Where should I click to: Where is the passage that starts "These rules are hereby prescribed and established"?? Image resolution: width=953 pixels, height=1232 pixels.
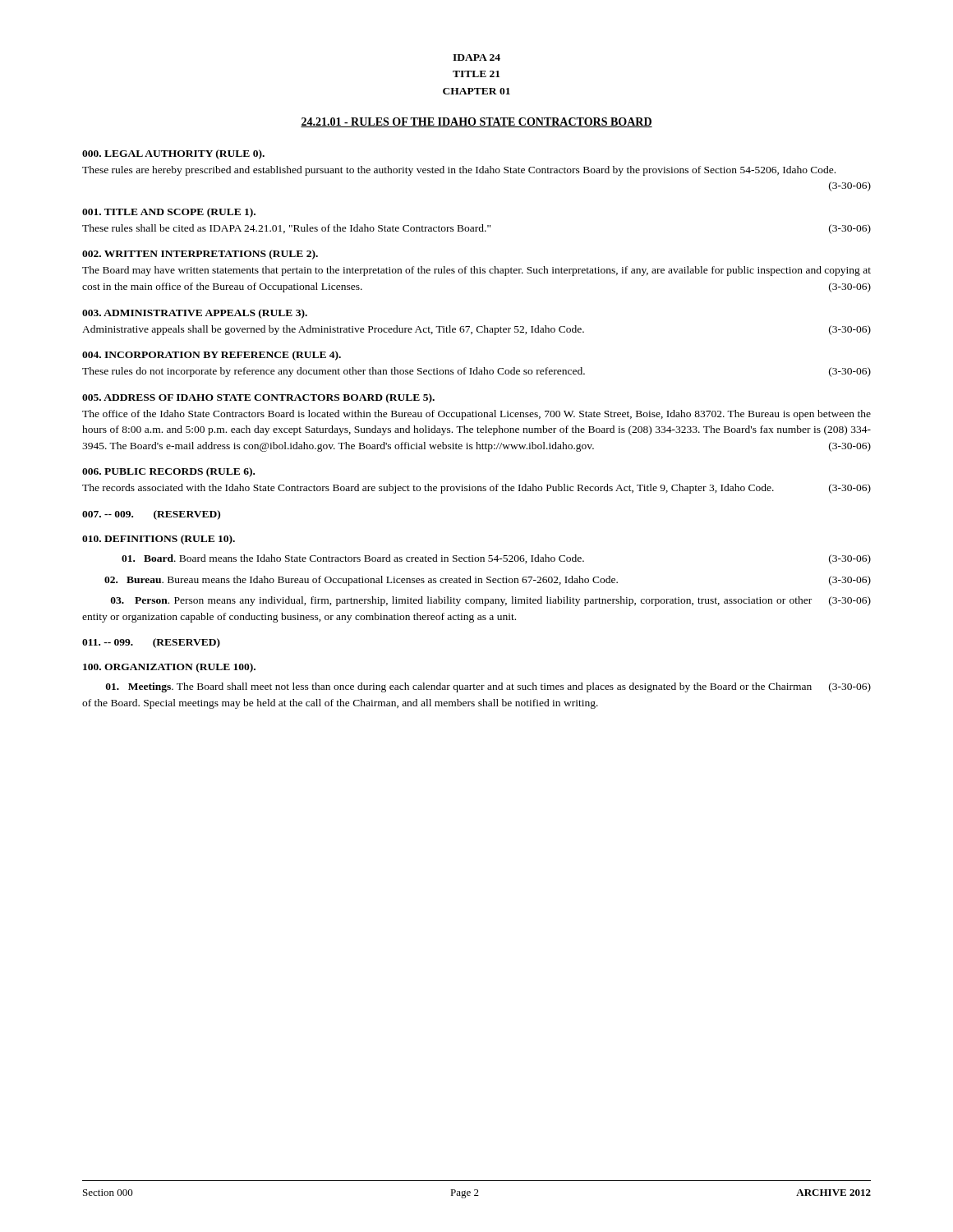(x=476, y=178)
